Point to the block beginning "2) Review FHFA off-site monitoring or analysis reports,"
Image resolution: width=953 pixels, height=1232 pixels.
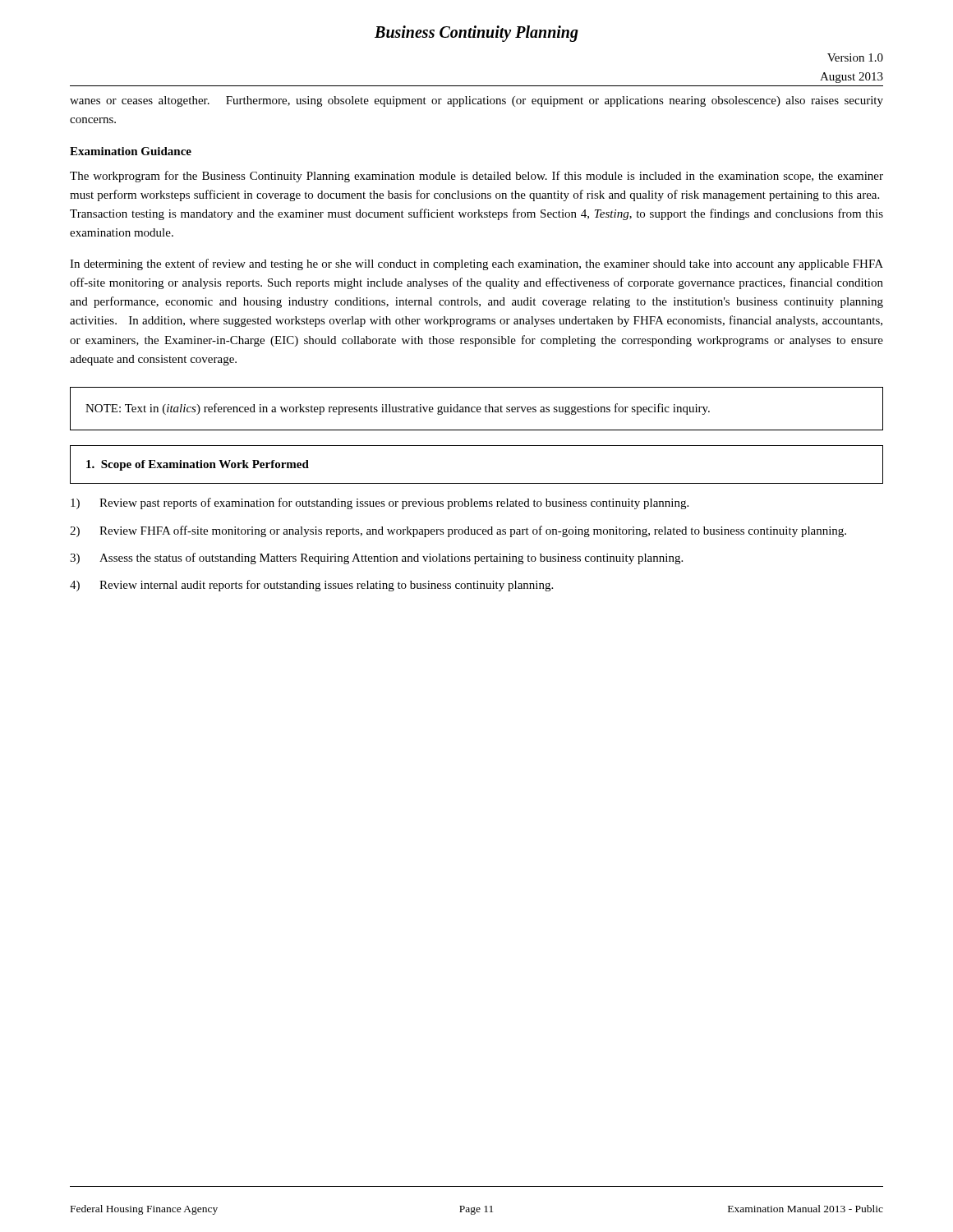[x=458, y=531]
